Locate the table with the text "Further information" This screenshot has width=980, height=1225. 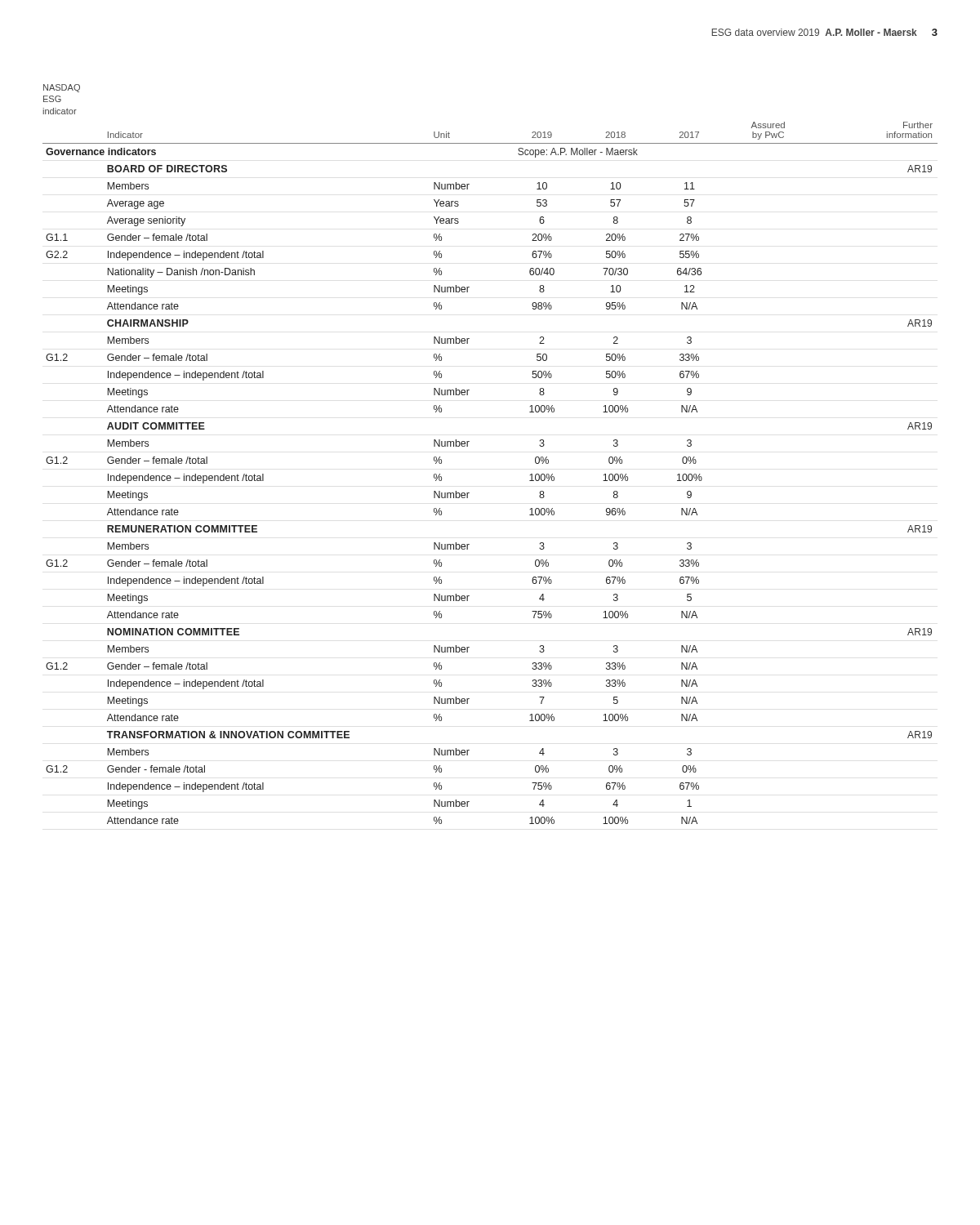(x=490, y=456)
